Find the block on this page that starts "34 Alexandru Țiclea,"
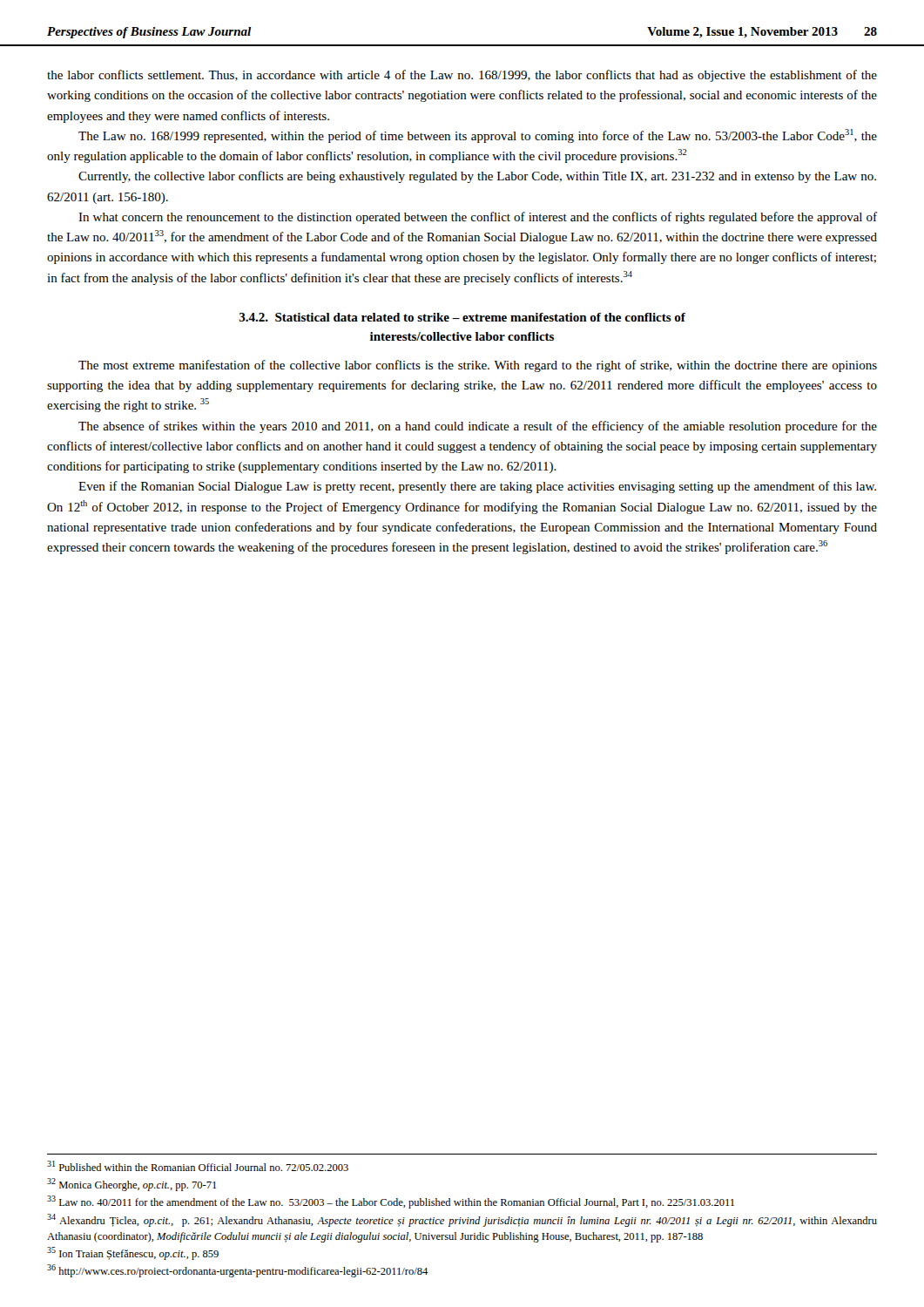 462,1227
